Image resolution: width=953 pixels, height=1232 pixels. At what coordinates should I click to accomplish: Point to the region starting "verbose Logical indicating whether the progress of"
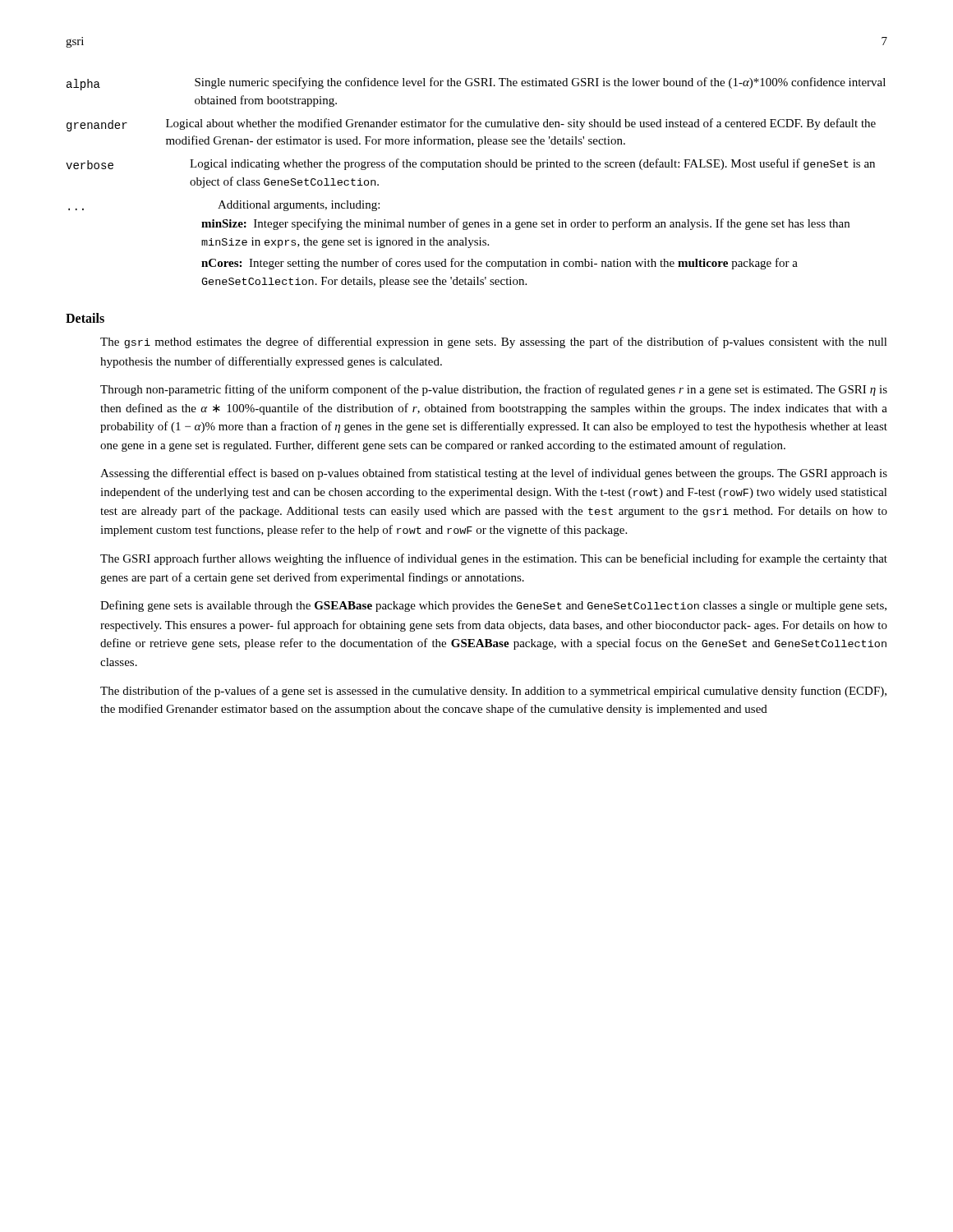pyautogui.click(x=476, y=173)
